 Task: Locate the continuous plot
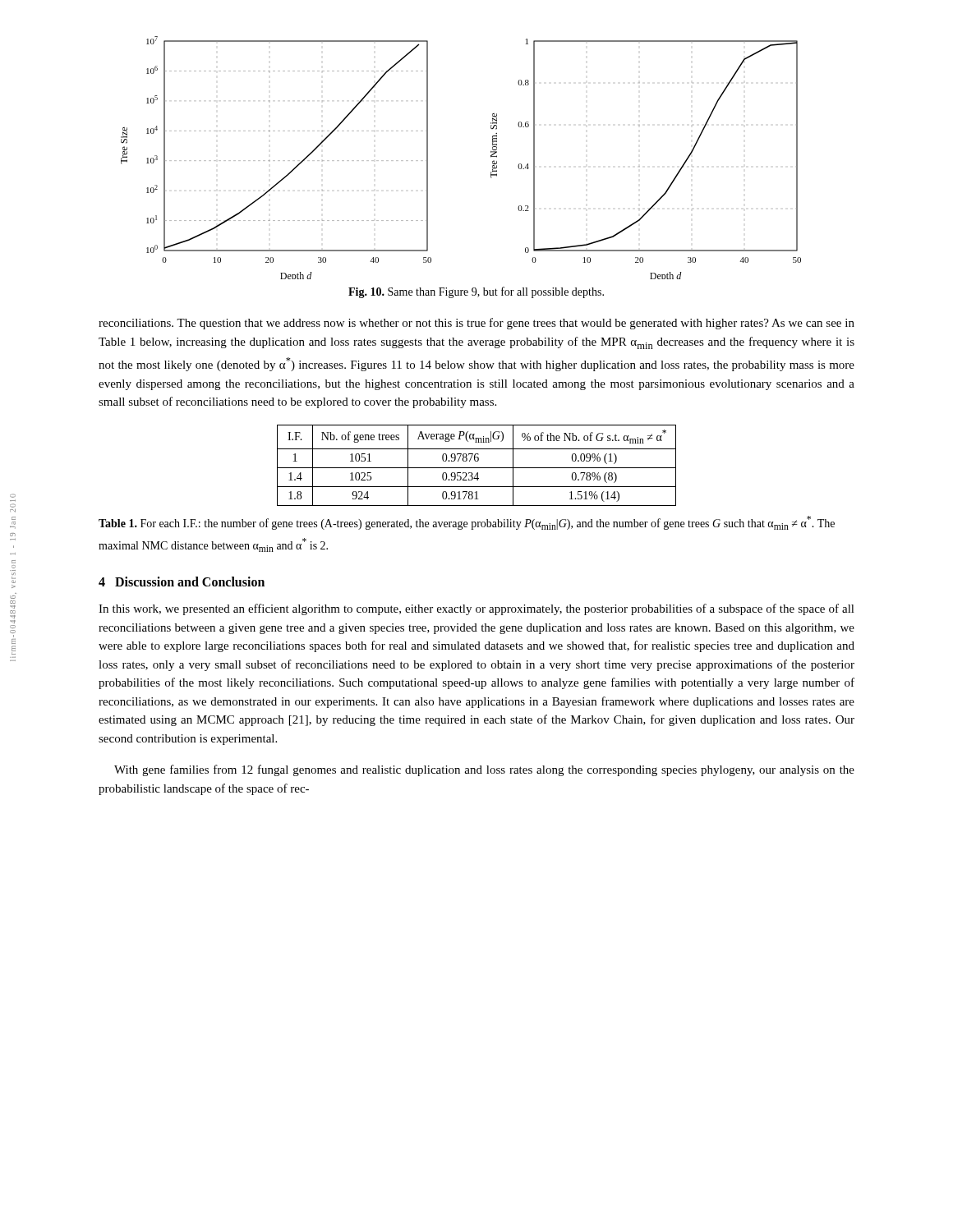point(476,152)
